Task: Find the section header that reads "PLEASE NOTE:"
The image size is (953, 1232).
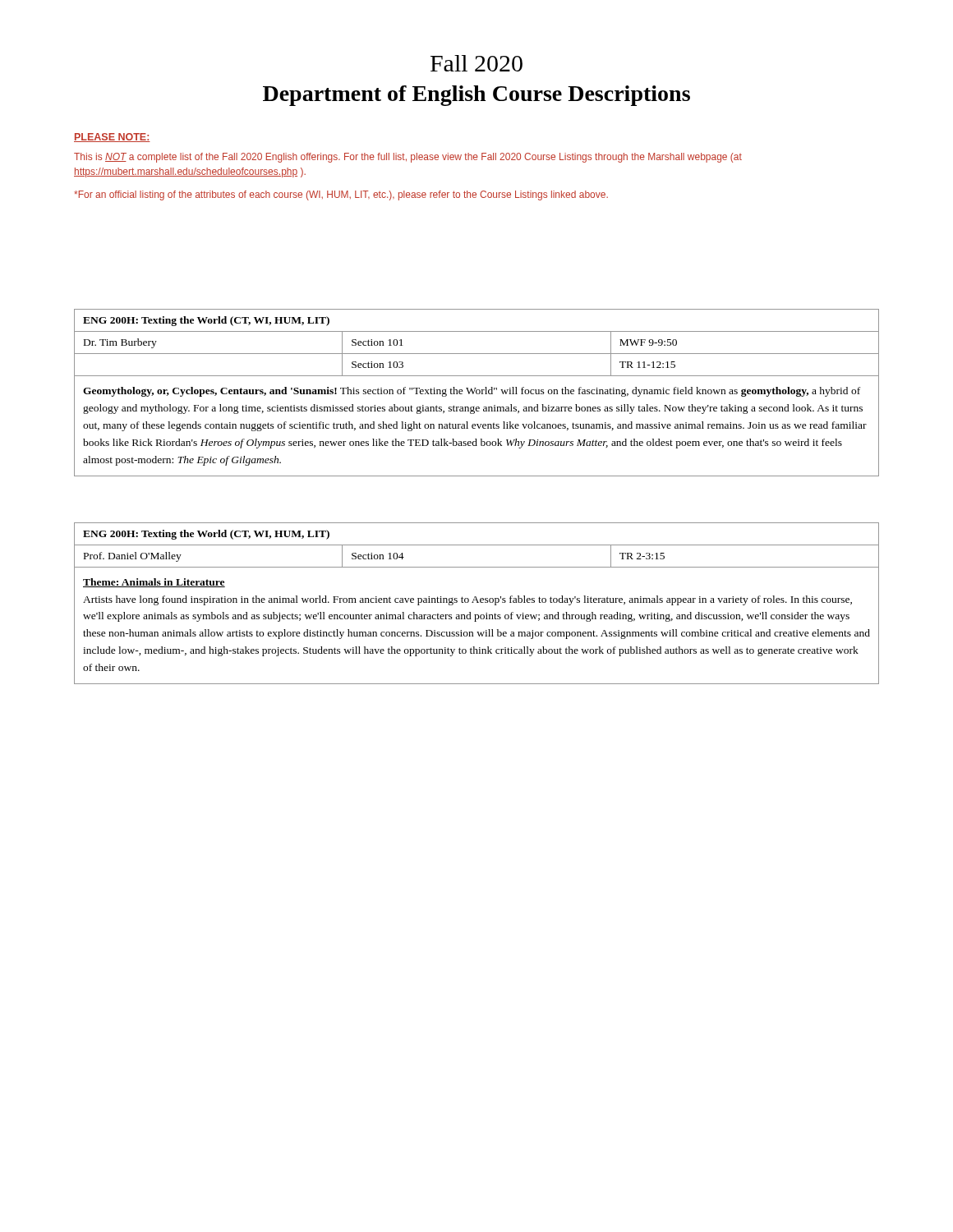Action: pyautogui.click(x=112, y=138)
